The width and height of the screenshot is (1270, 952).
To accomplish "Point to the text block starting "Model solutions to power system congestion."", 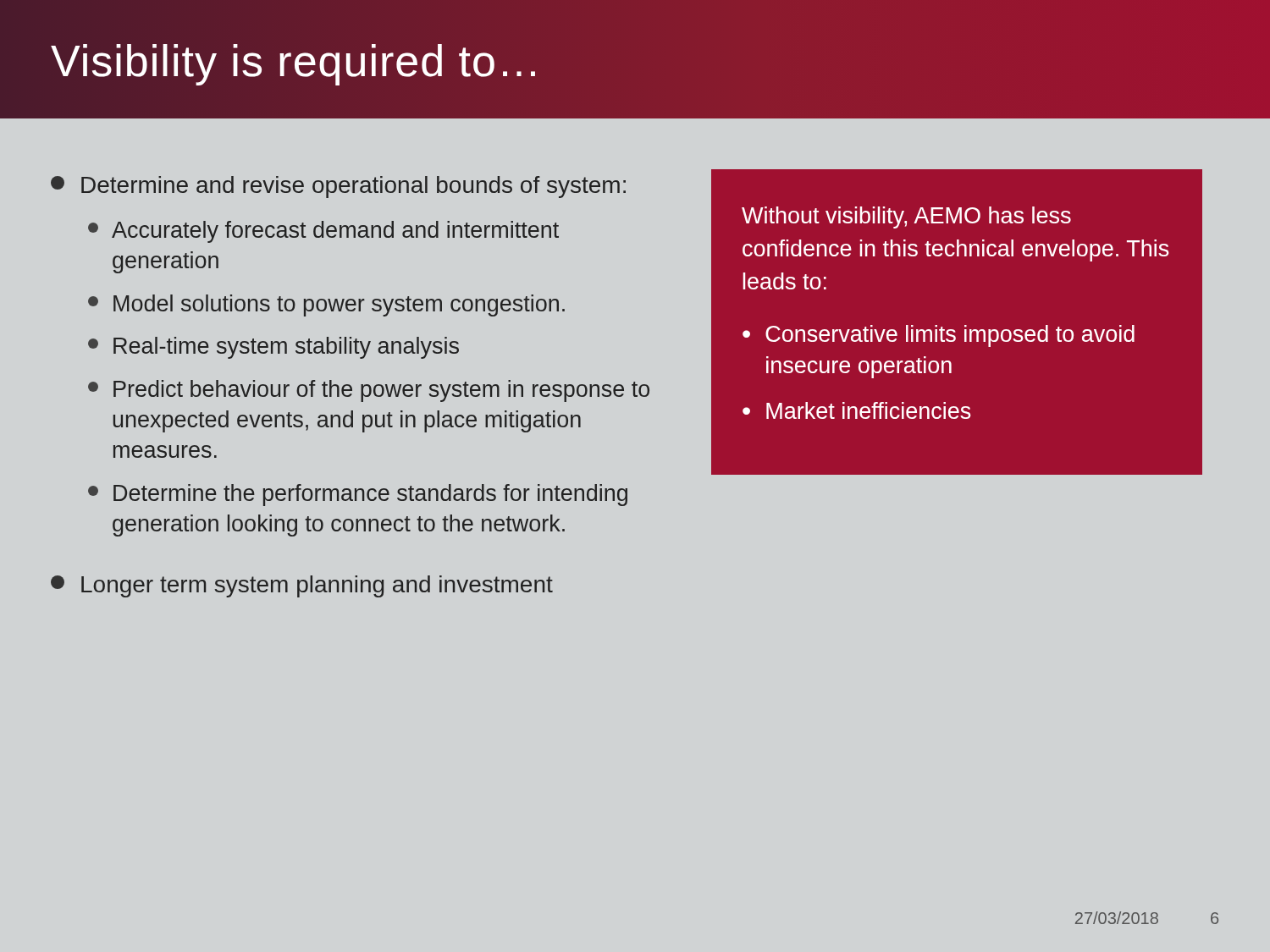I will click(x=378, y=304).
